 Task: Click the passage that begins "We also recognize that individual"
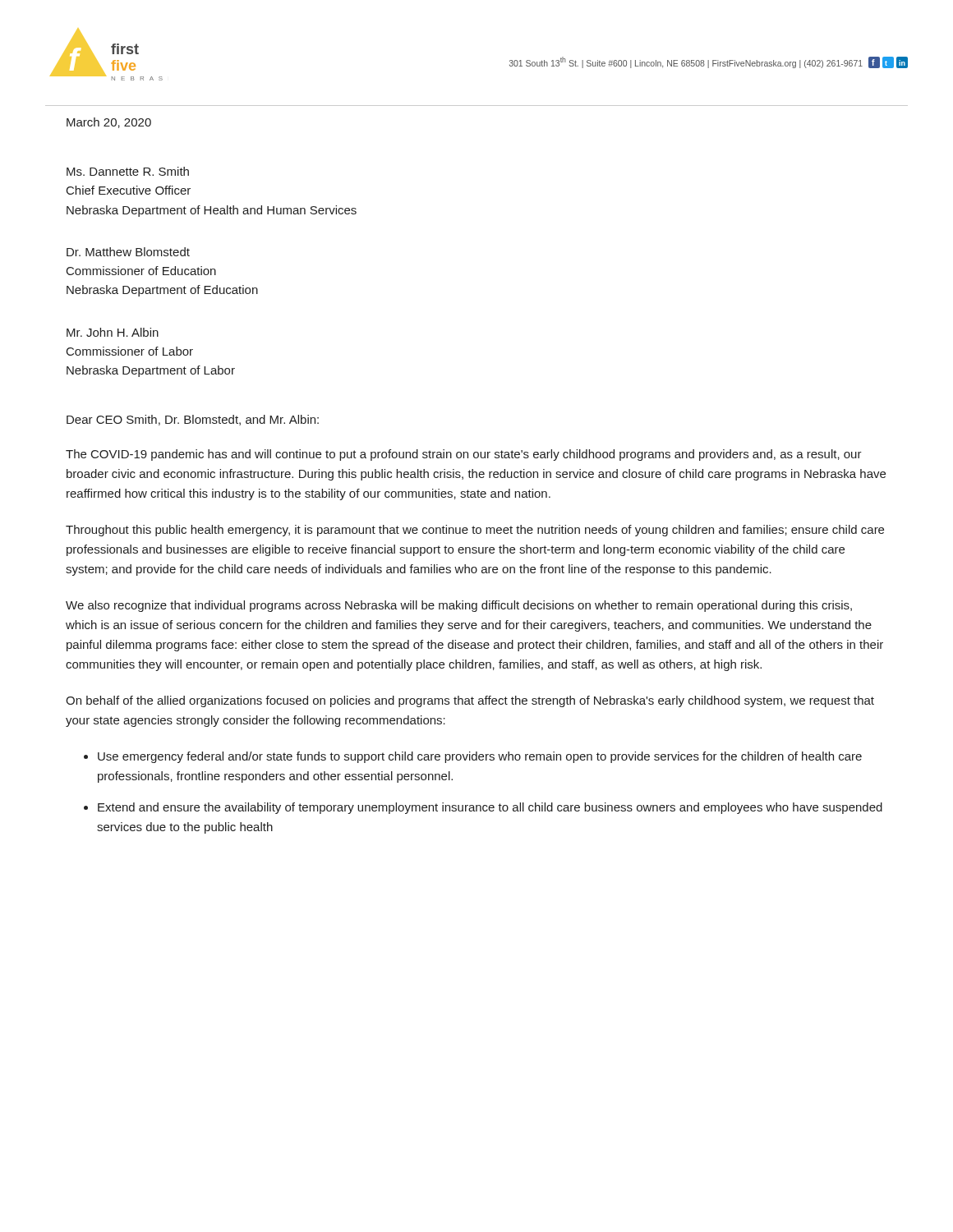click(475, 635)
